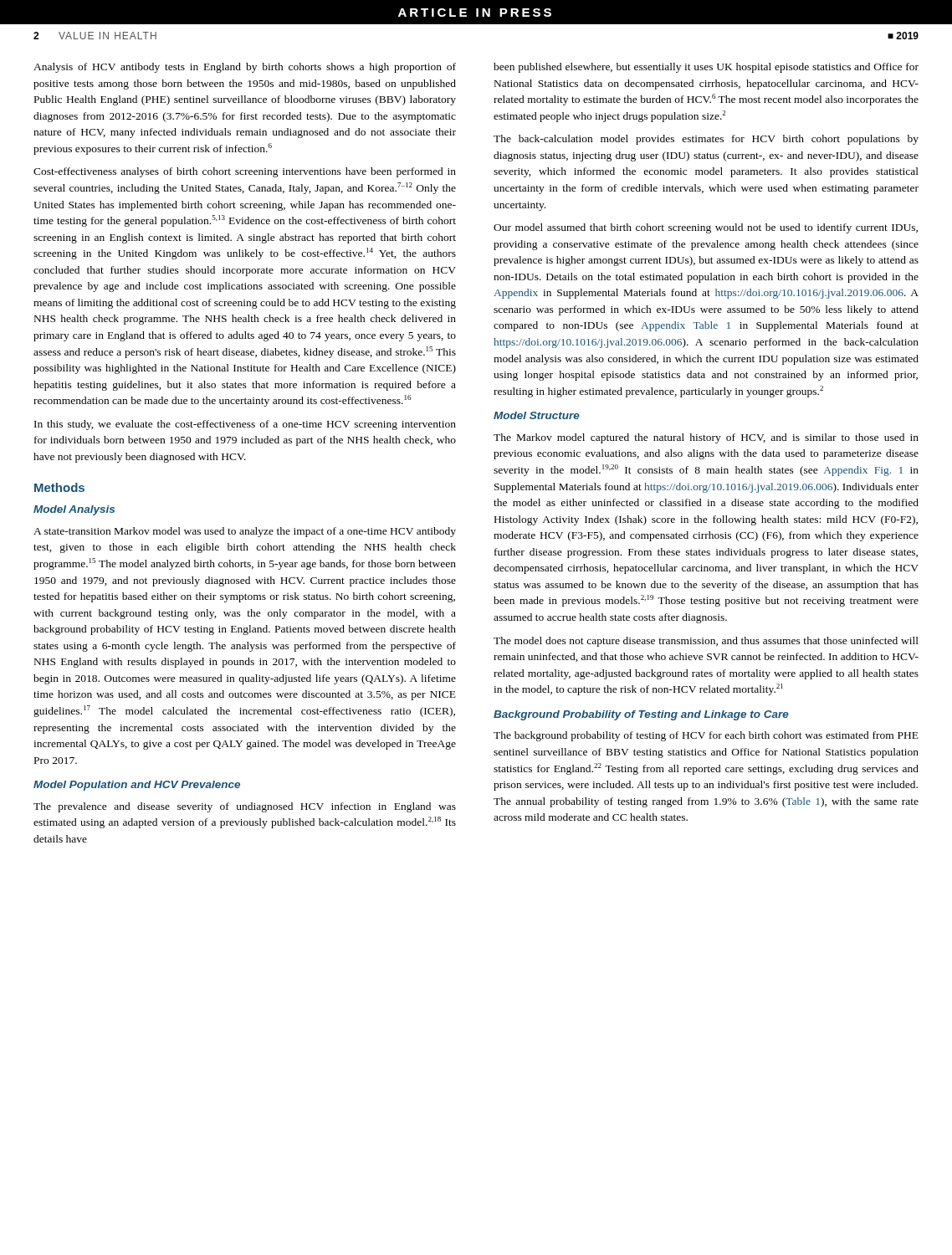Viewport: 952px width, 1255px height.
Task: Select the text block with the text "The prevalence and"
Action: pyautogui.click(x=245, y=823)
